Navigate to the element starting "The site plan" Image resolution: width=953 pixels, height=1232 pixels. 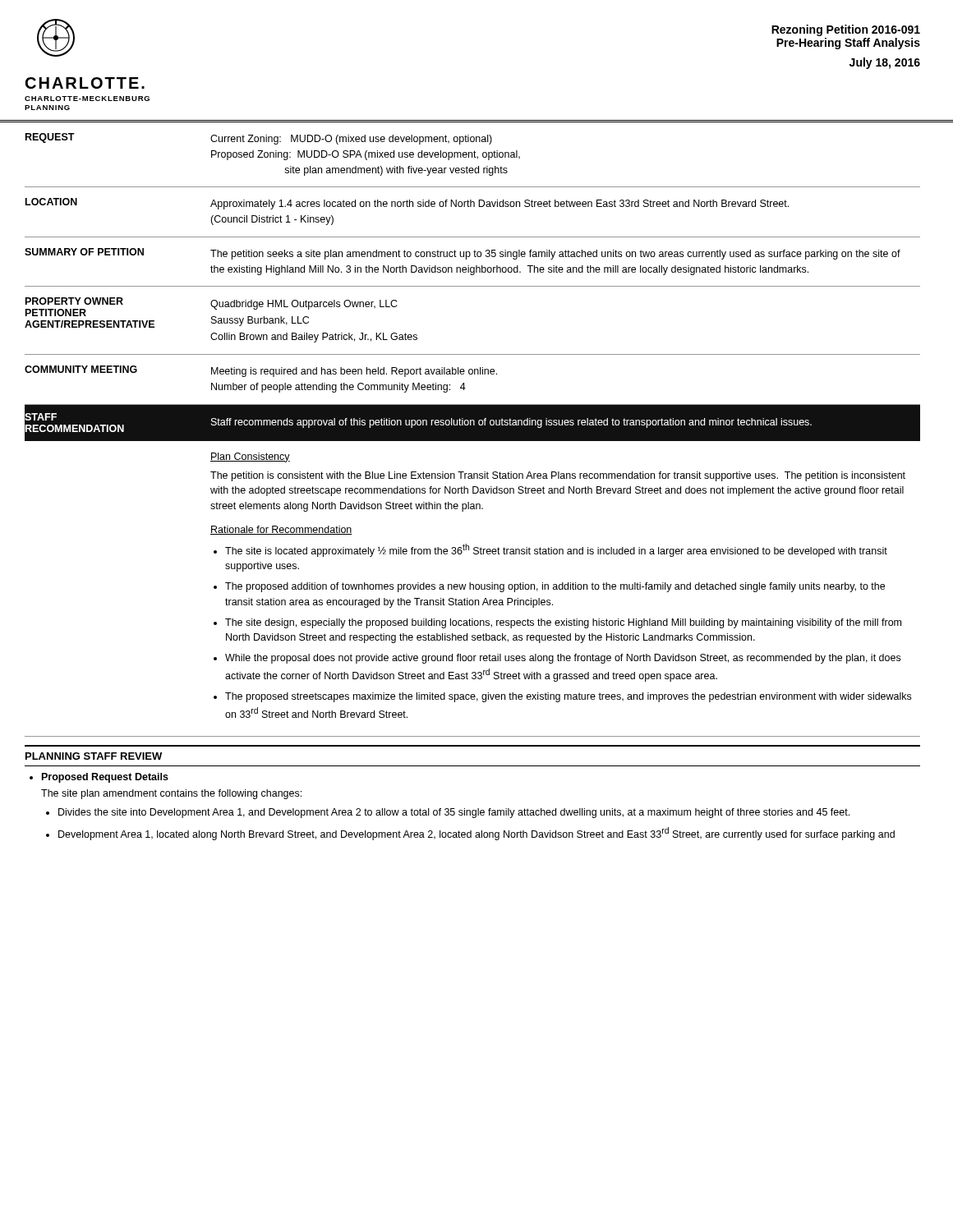tap(172, 794)
